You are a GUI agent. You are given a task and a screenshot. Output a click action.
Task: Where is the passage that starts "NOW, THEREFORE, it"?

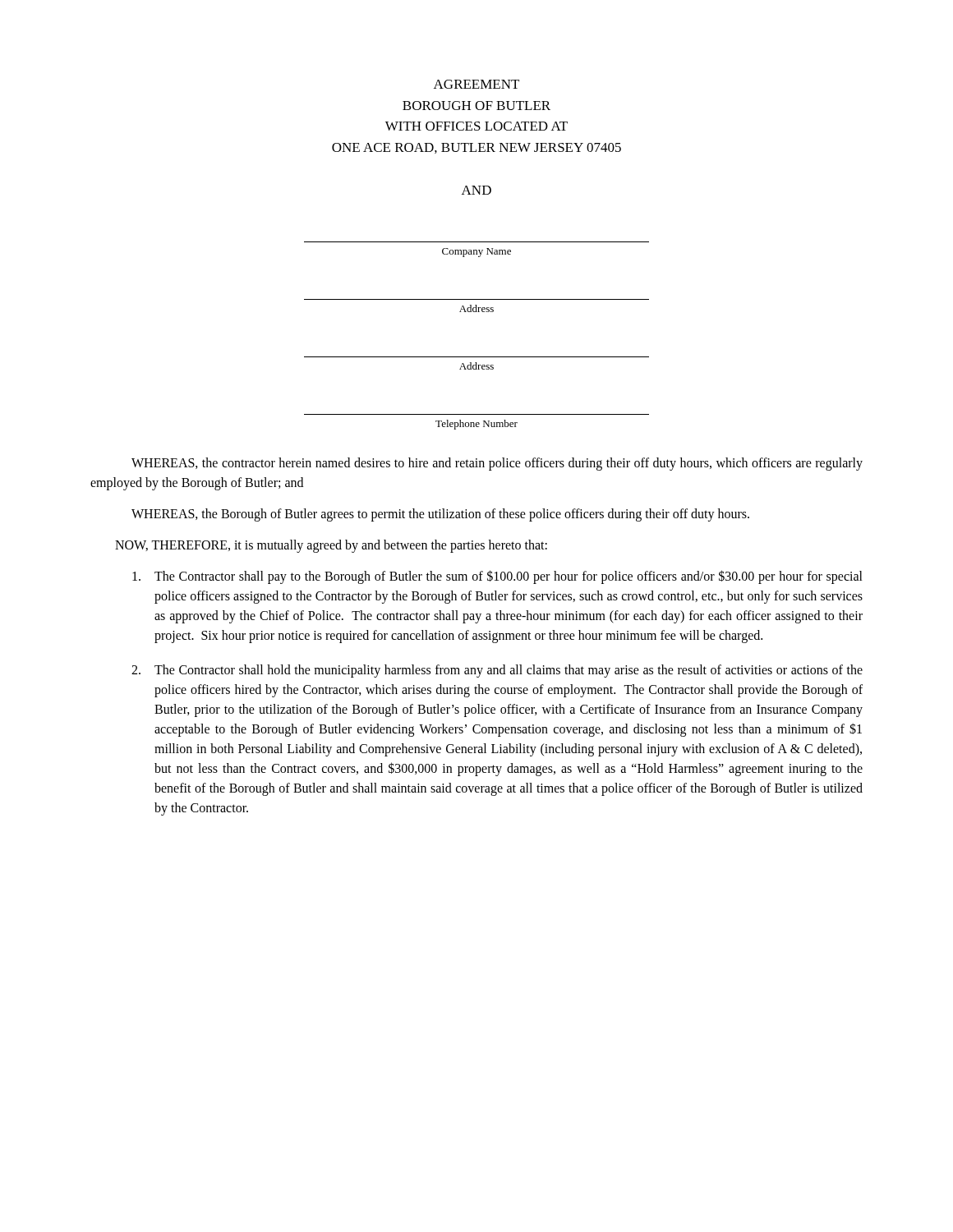(x=332, y=545)
